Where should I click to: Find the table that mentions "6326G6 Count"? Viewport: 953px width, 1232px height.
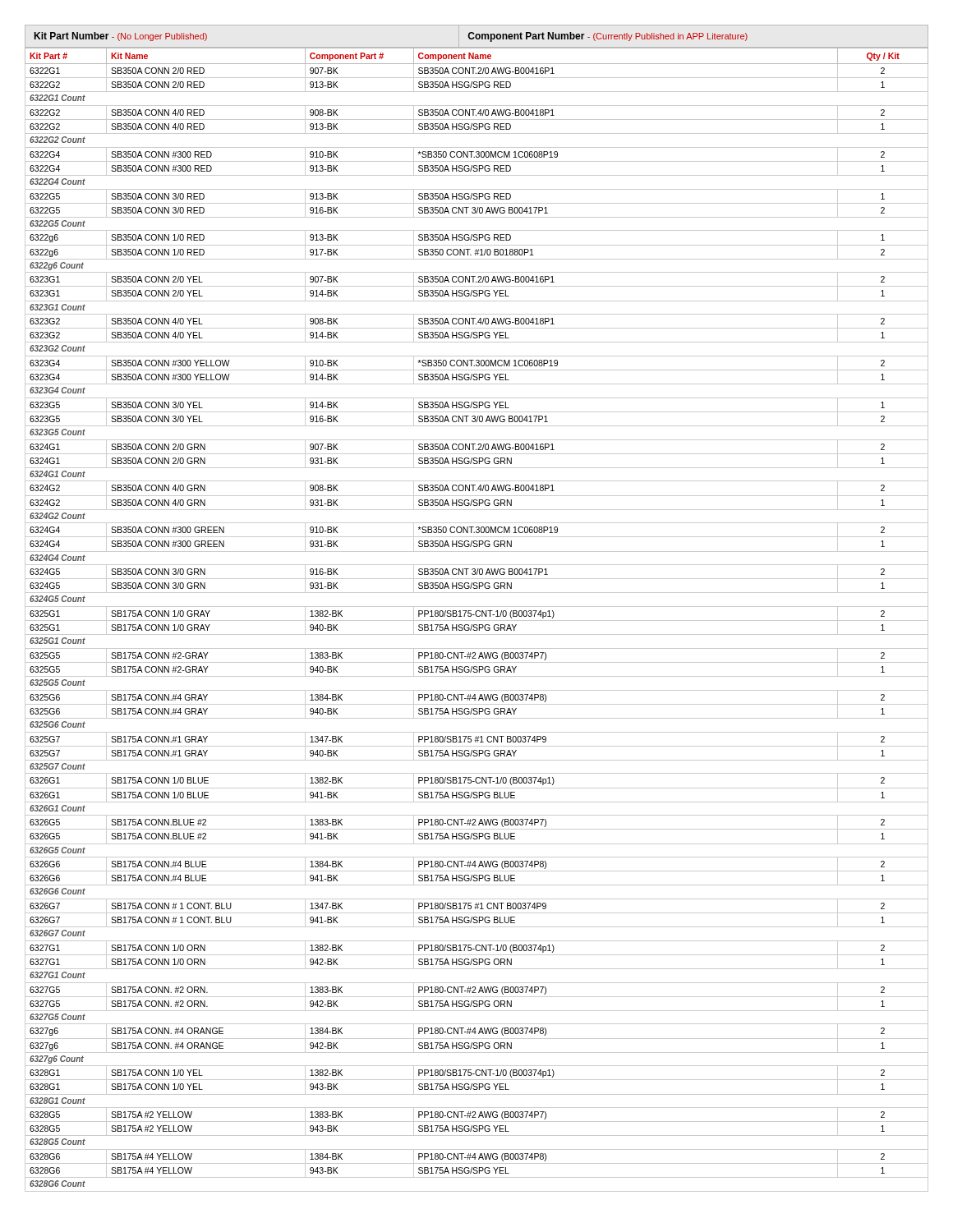pyautogui.click(x=476, y=608)
